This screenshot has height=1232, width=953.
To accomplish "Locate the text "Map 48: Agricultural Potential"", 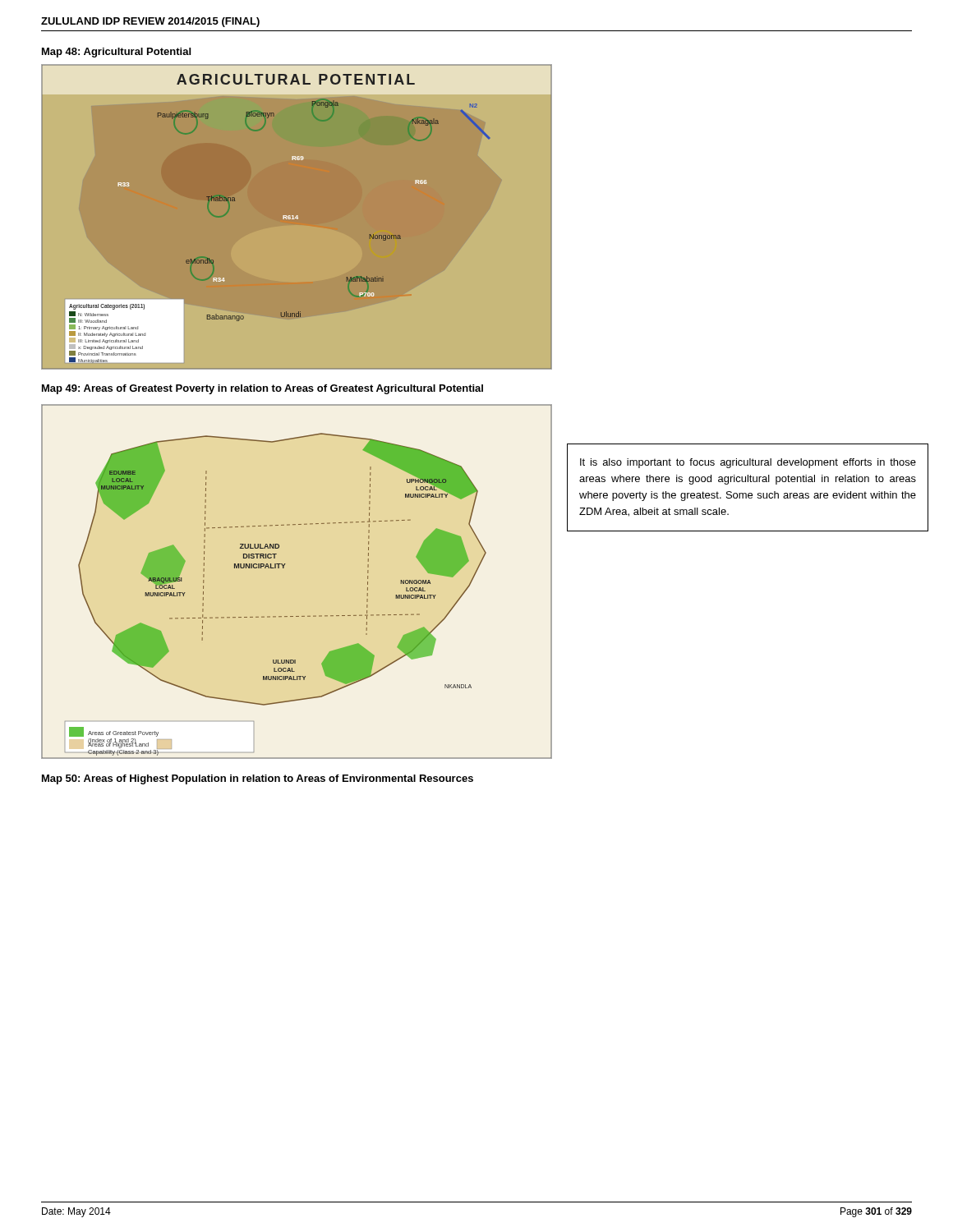I will click(x=116, y=51).
